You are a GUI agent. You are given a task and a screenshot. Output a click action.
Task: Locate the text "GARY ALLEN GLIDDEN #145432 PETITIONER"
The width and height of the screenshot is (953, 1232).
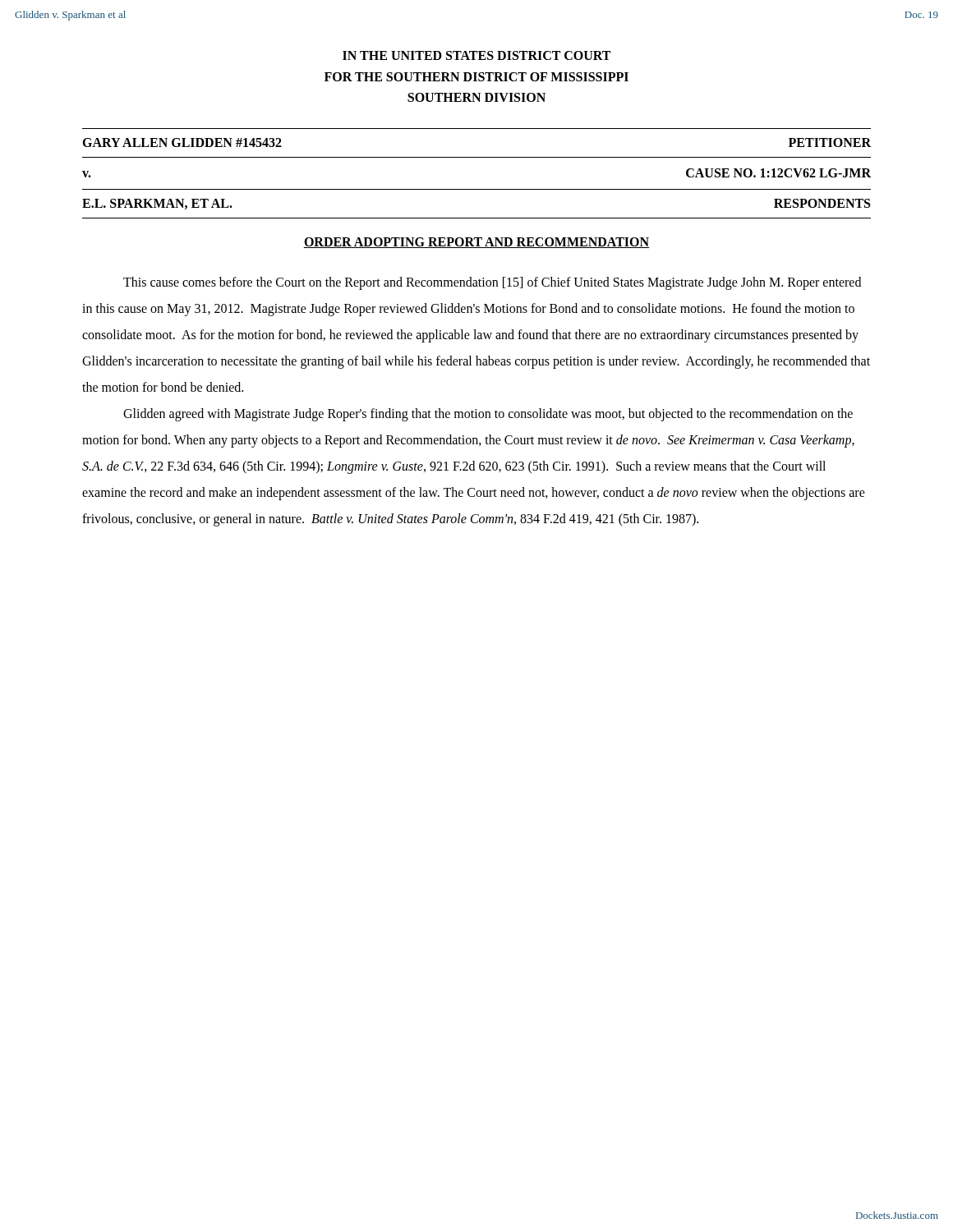point(184,143)
